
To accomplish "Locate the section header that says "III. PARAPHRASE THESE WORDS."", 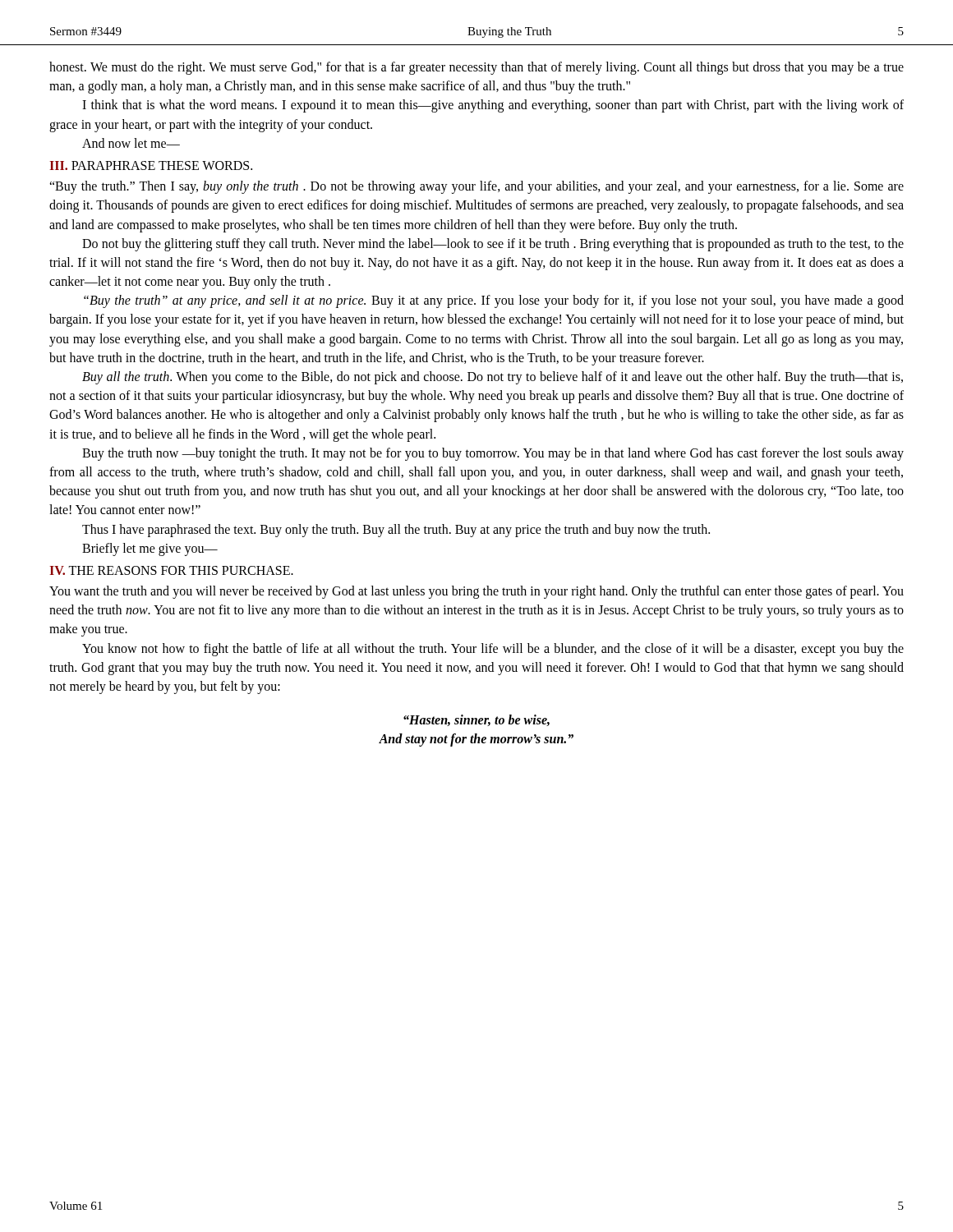I will [151, 165].
